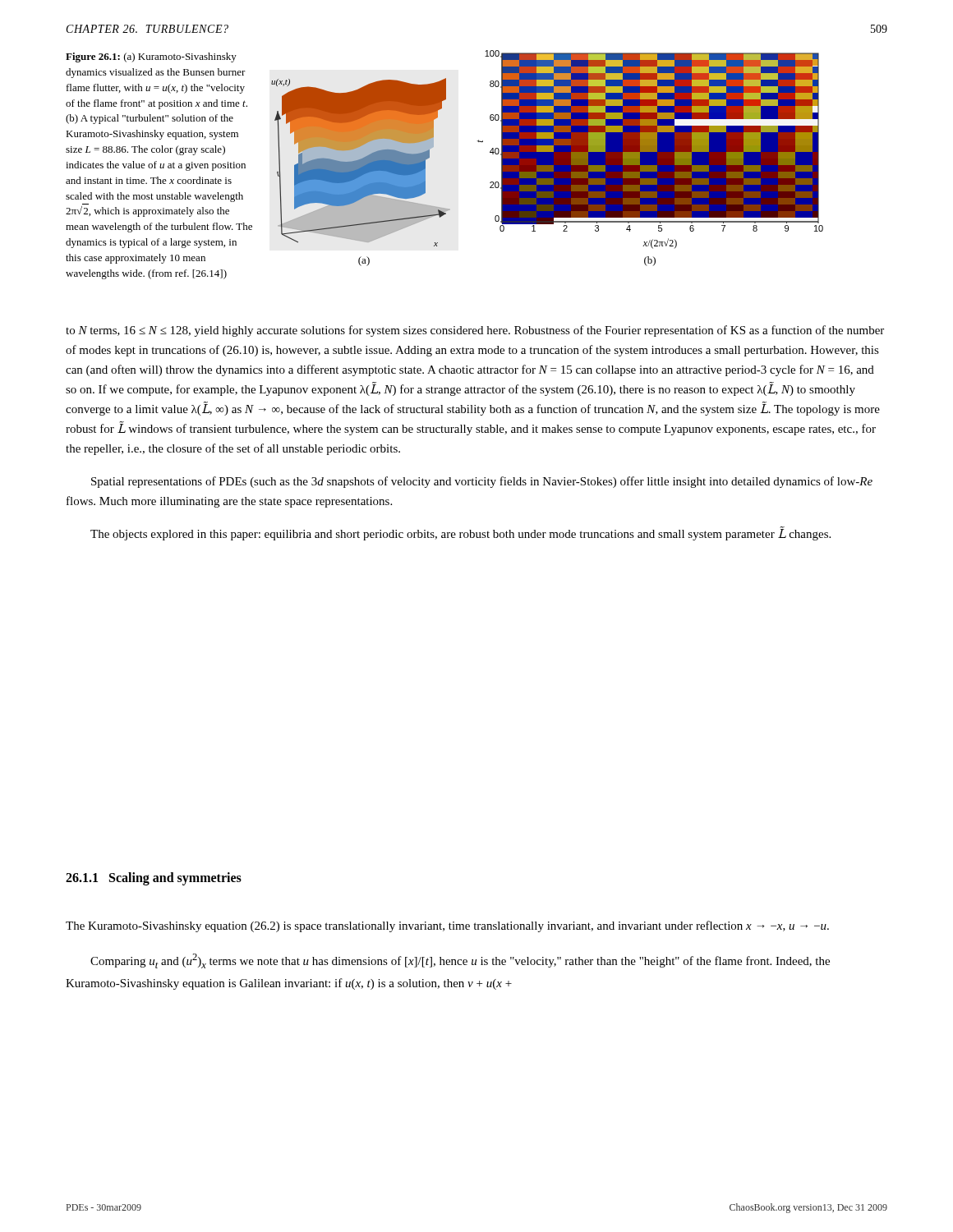
Task: Point to the text starting "The Kuramoto-Sivashinsky equation (26.2) is"
Action: [x=448, y=926]
